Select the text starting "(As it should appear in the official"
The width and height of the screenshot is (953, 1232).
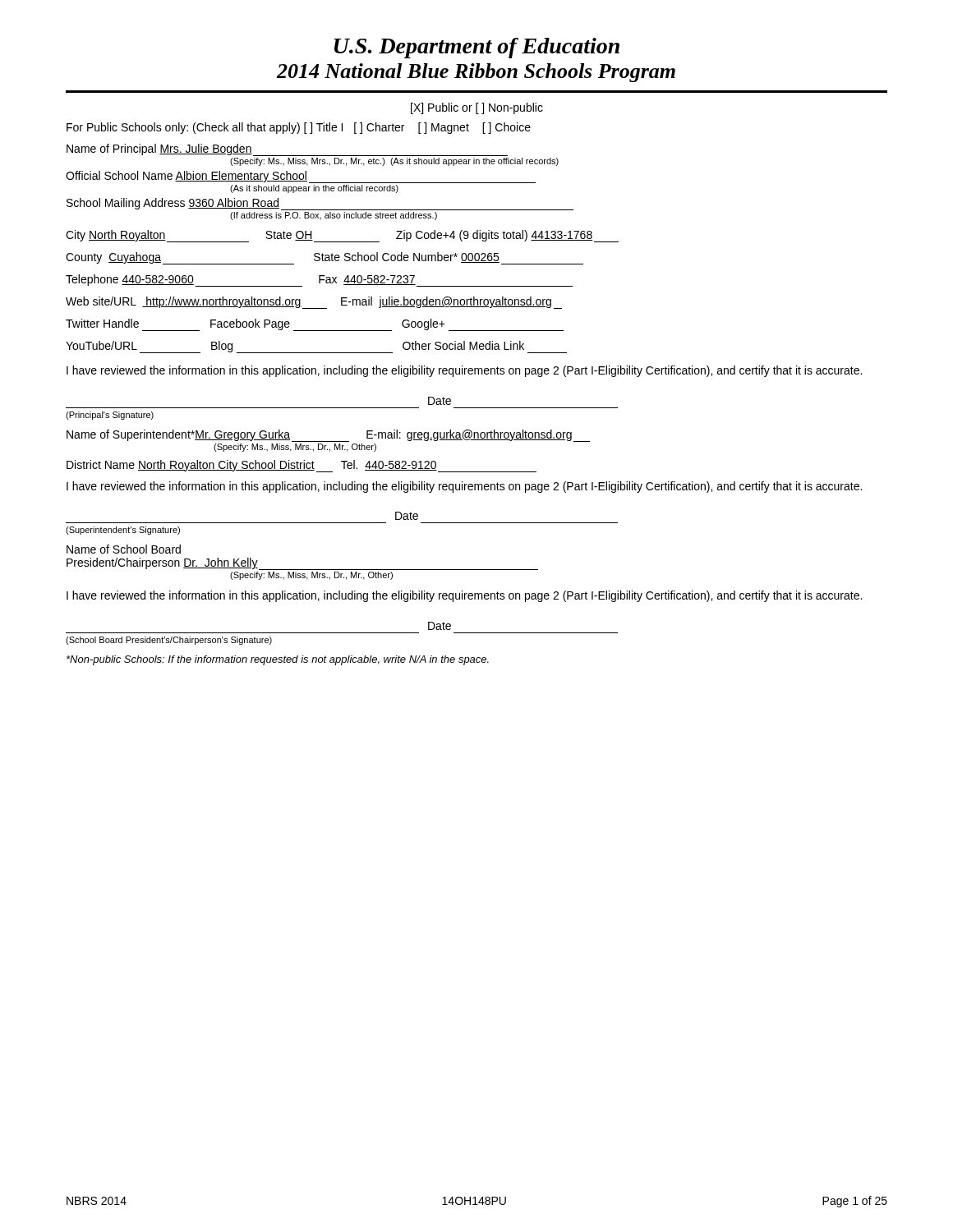pos(314,188)
